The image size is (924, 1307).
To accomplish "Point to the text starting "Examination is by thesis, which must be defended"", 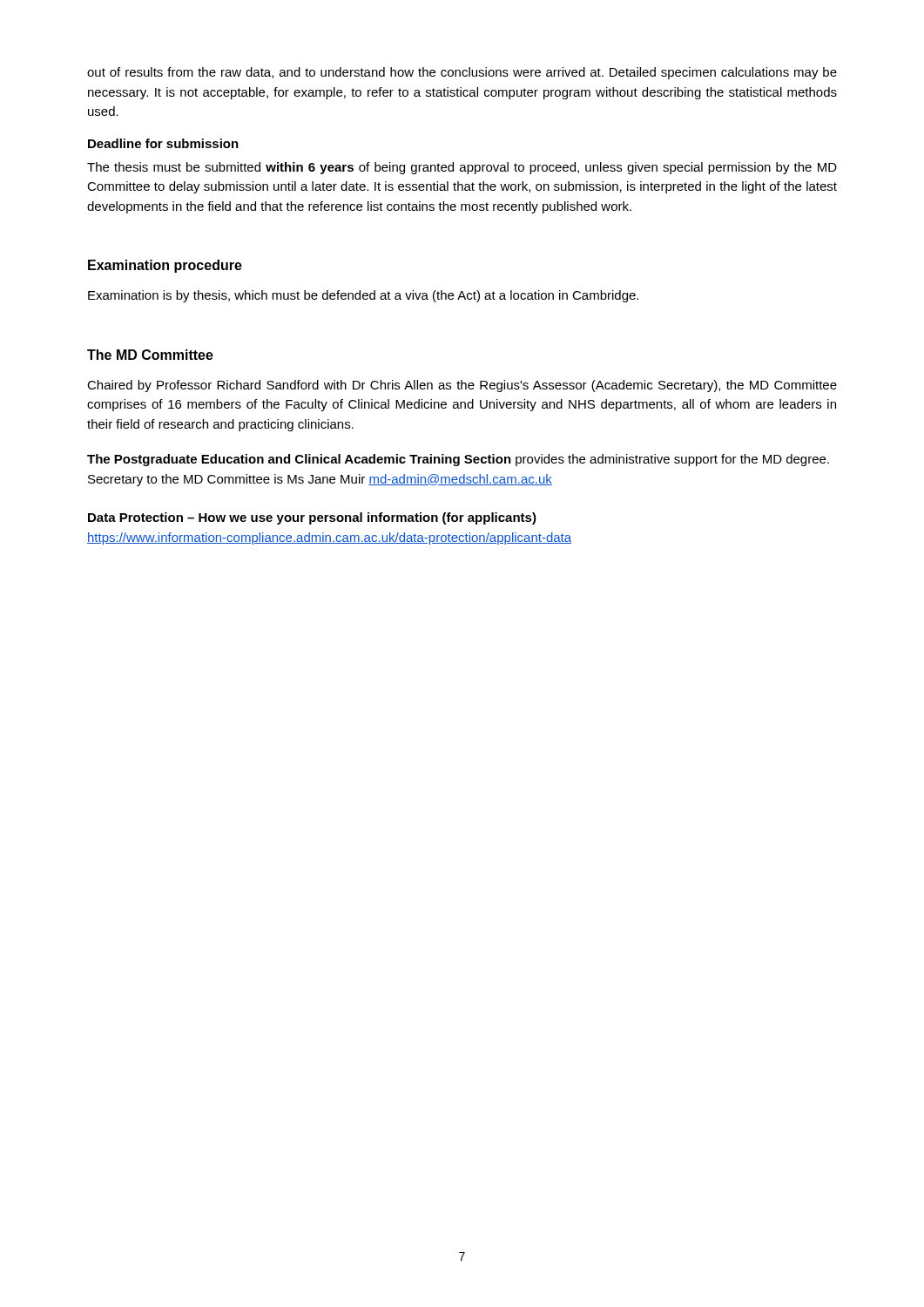I will coord(462,296).
